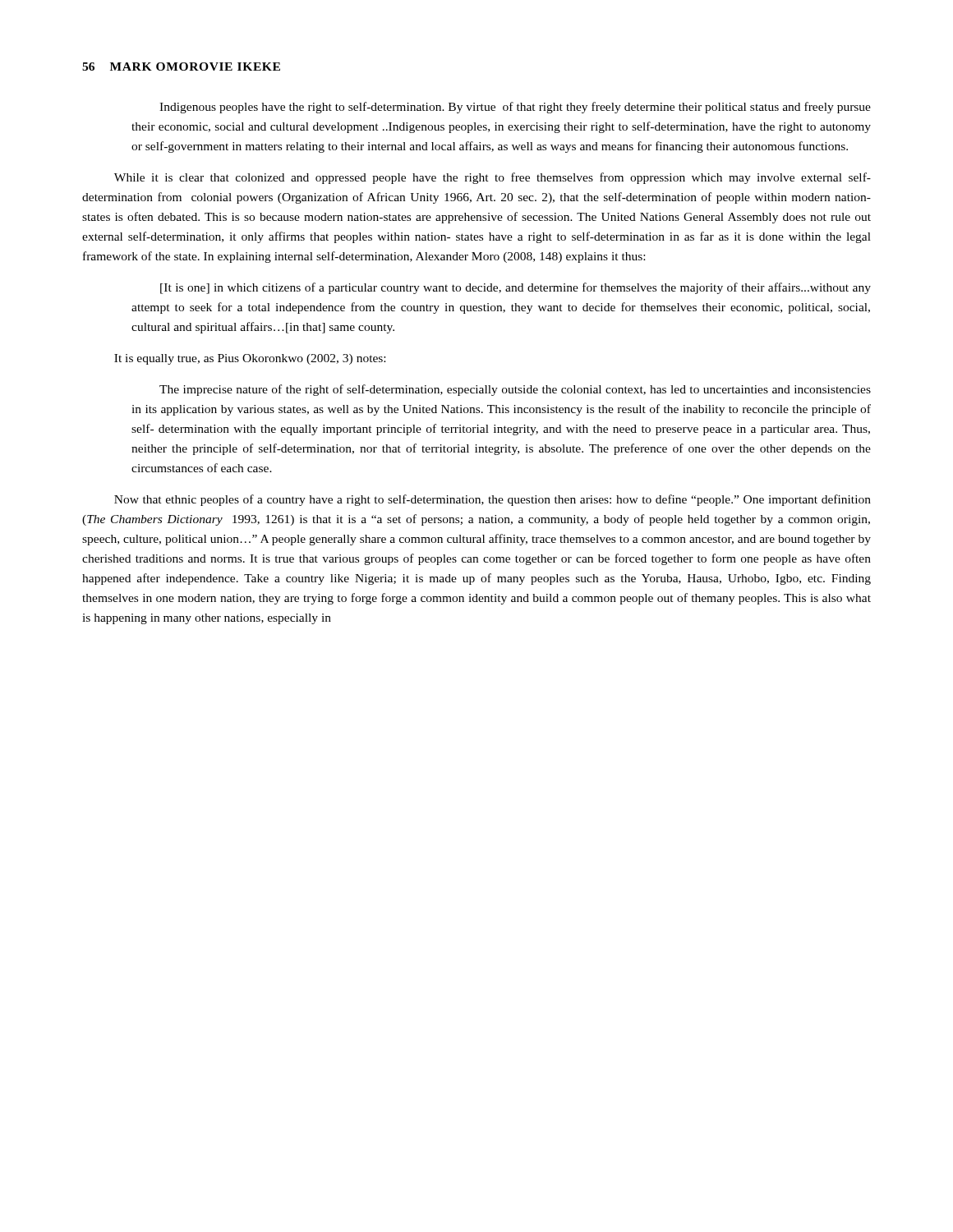The width and height of the screenshot is (953, 1232).
Task: Find the text block that says "[It is one]"
Action: pos(501,307)
